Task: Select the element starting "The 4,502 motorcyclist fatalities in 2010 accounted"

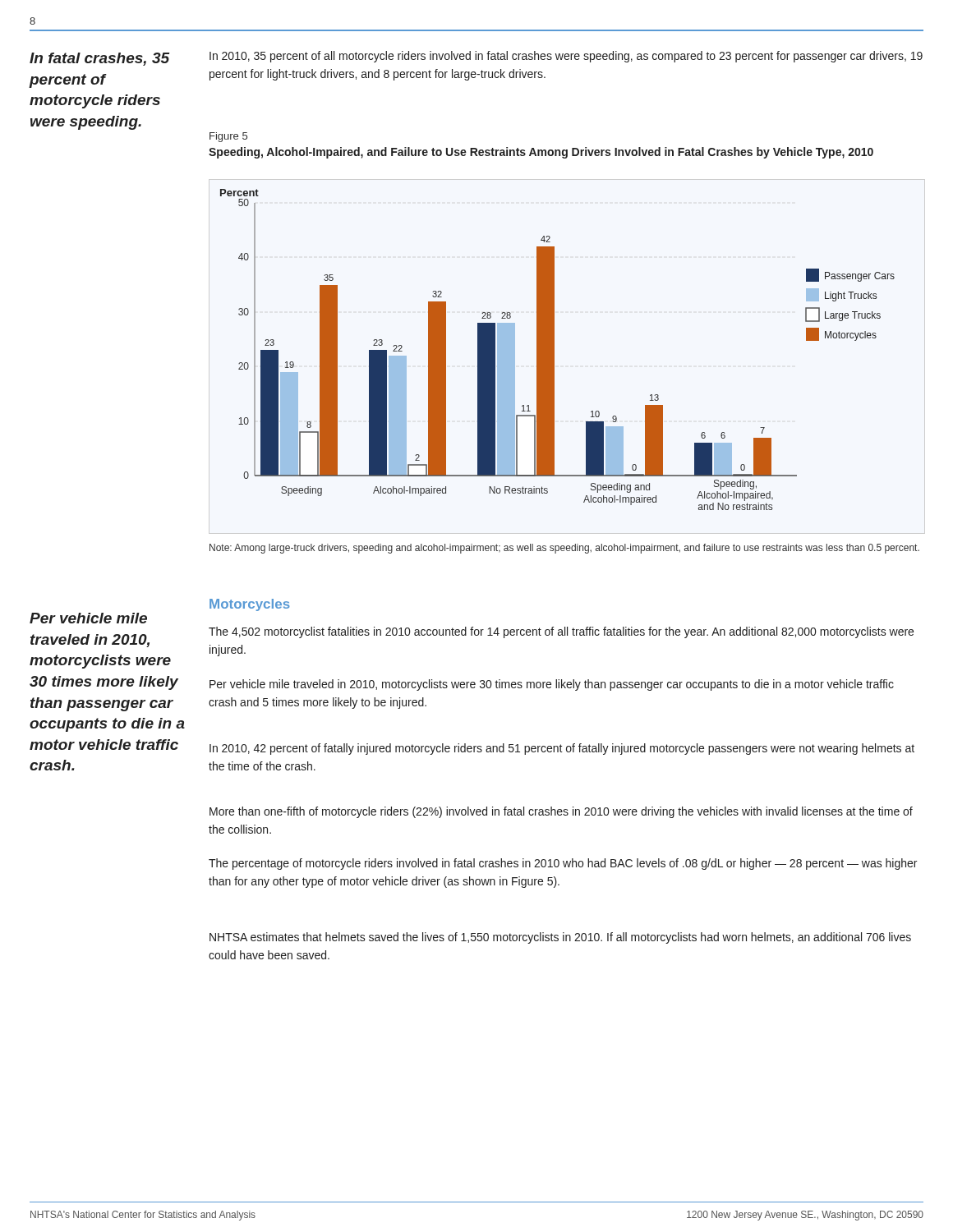Action: (562, 641)
